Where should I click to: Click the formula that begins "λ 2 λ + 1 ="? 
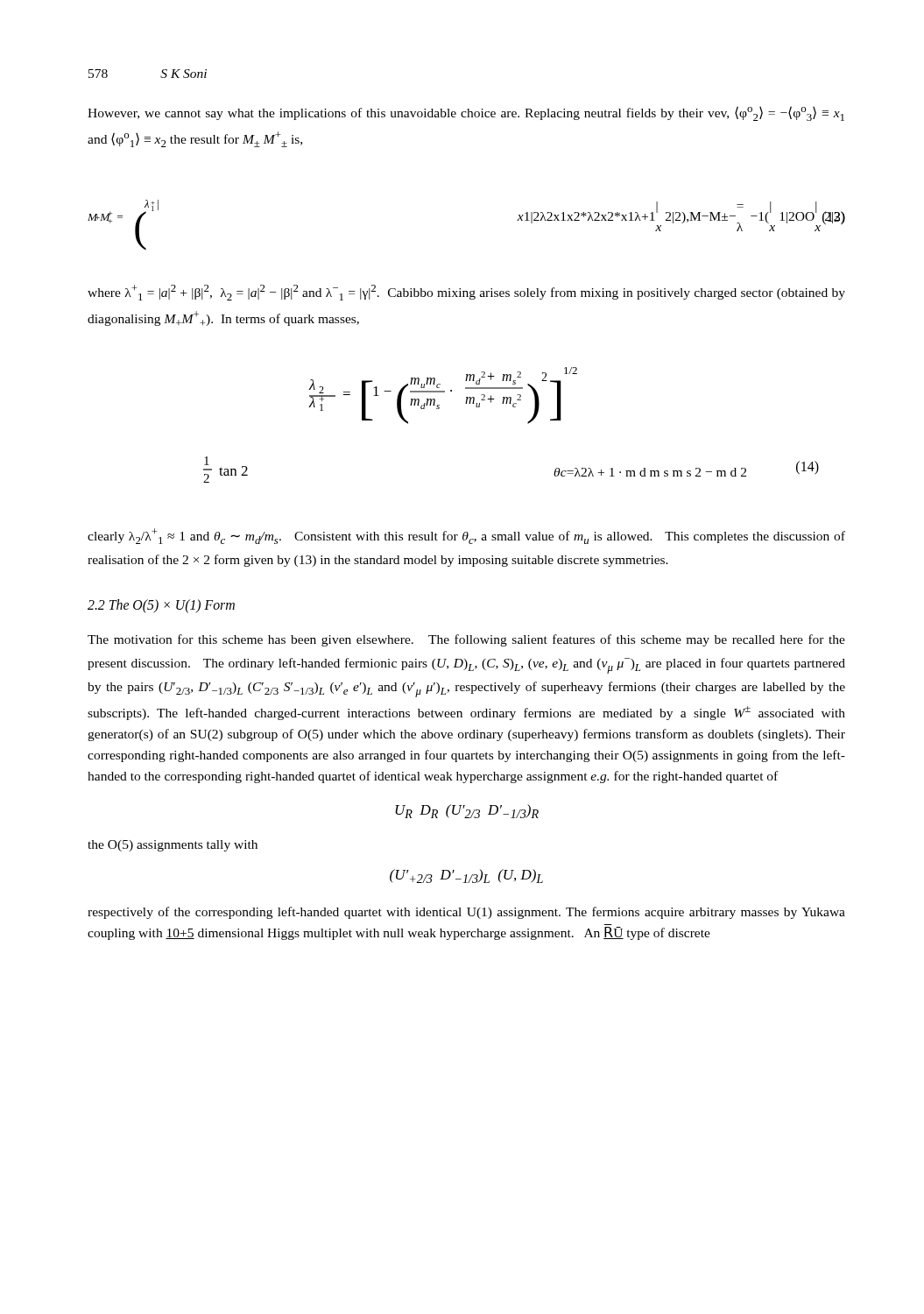(x=466, y=428)
